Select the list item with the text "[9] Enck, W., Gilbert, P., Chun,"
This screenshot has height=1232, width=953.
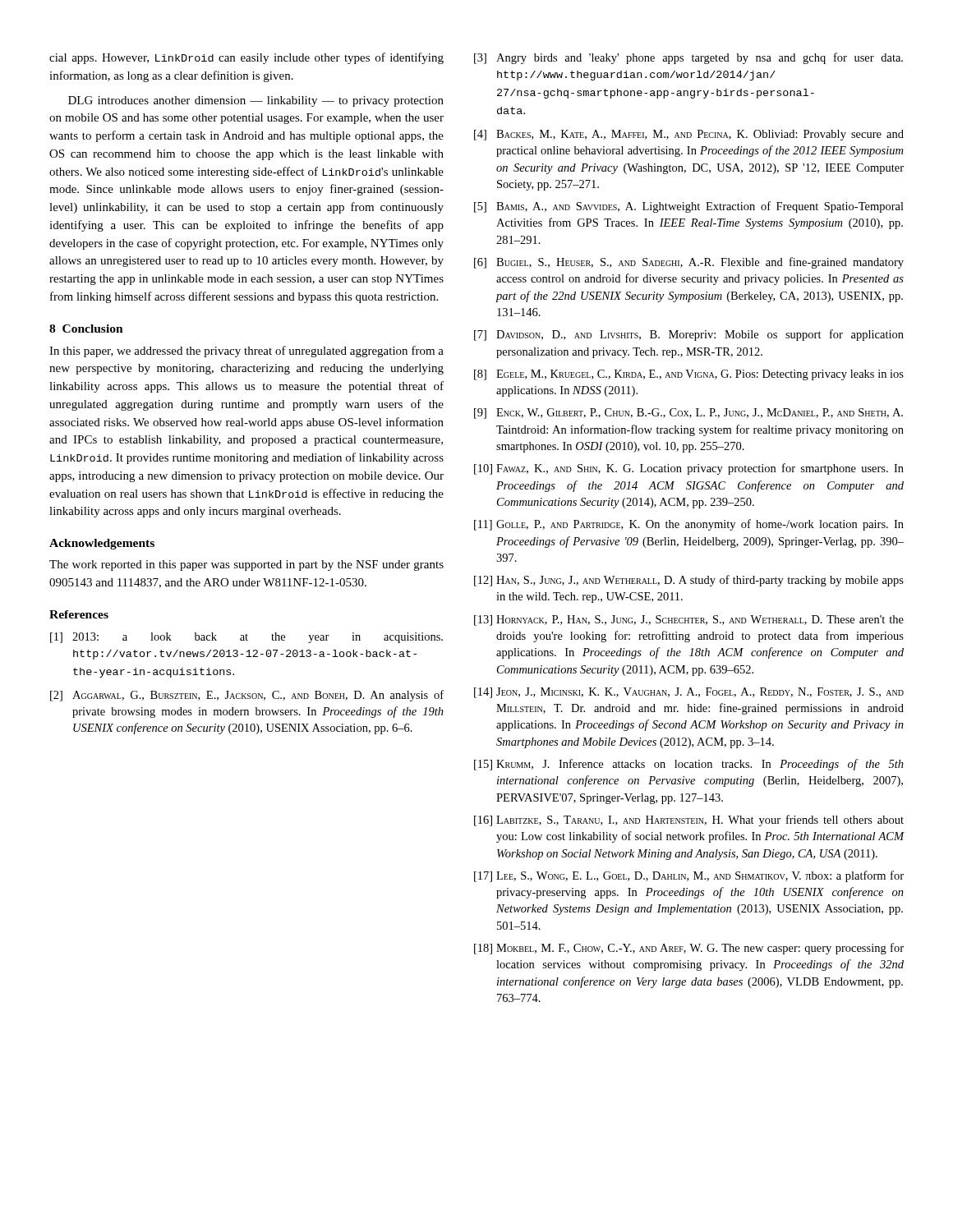(x=688, y=429)
